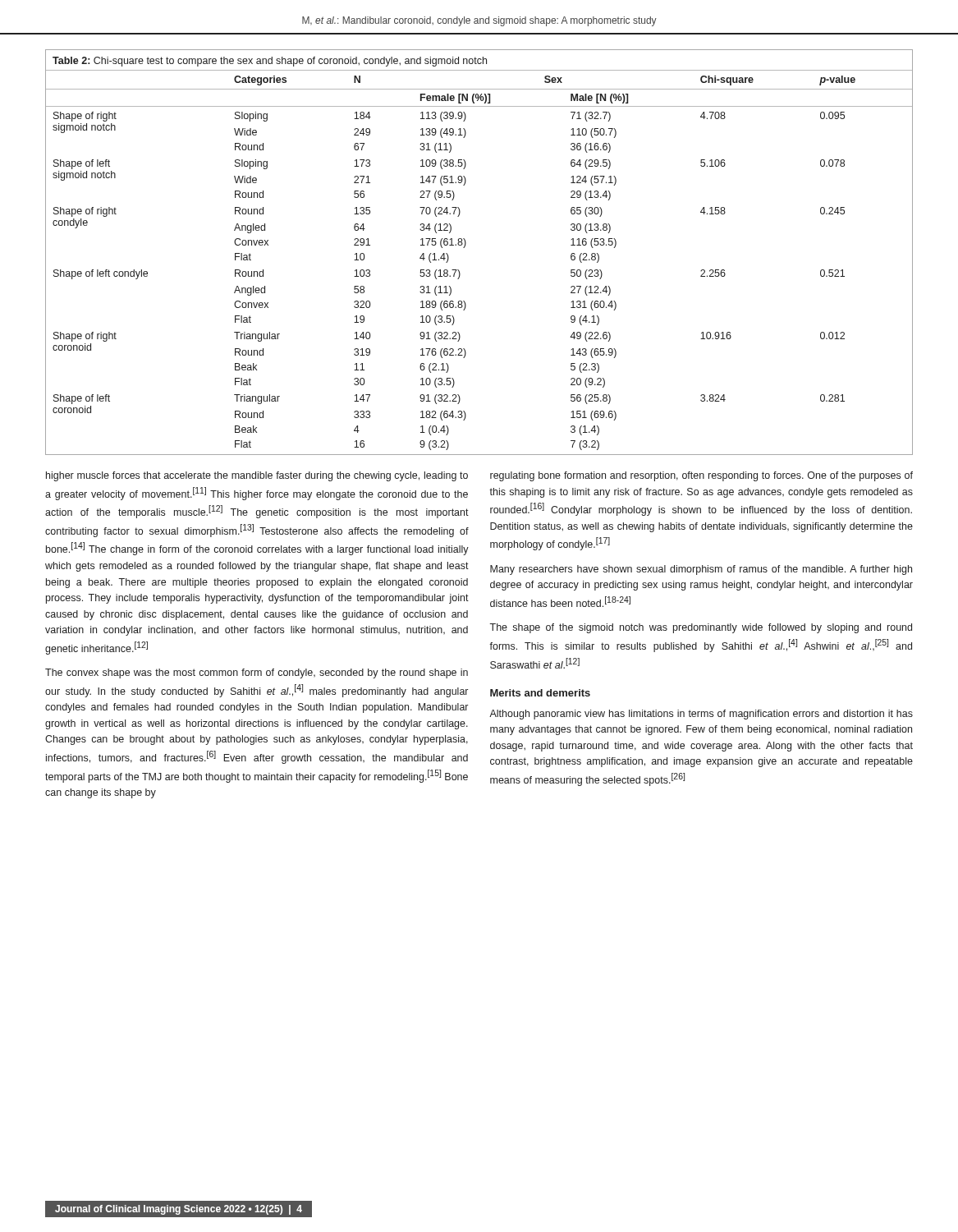The height and width of the screenshot is (1232, 958).
Task: Click the passage that begins "The convex shape"
Action: point(257,733)
